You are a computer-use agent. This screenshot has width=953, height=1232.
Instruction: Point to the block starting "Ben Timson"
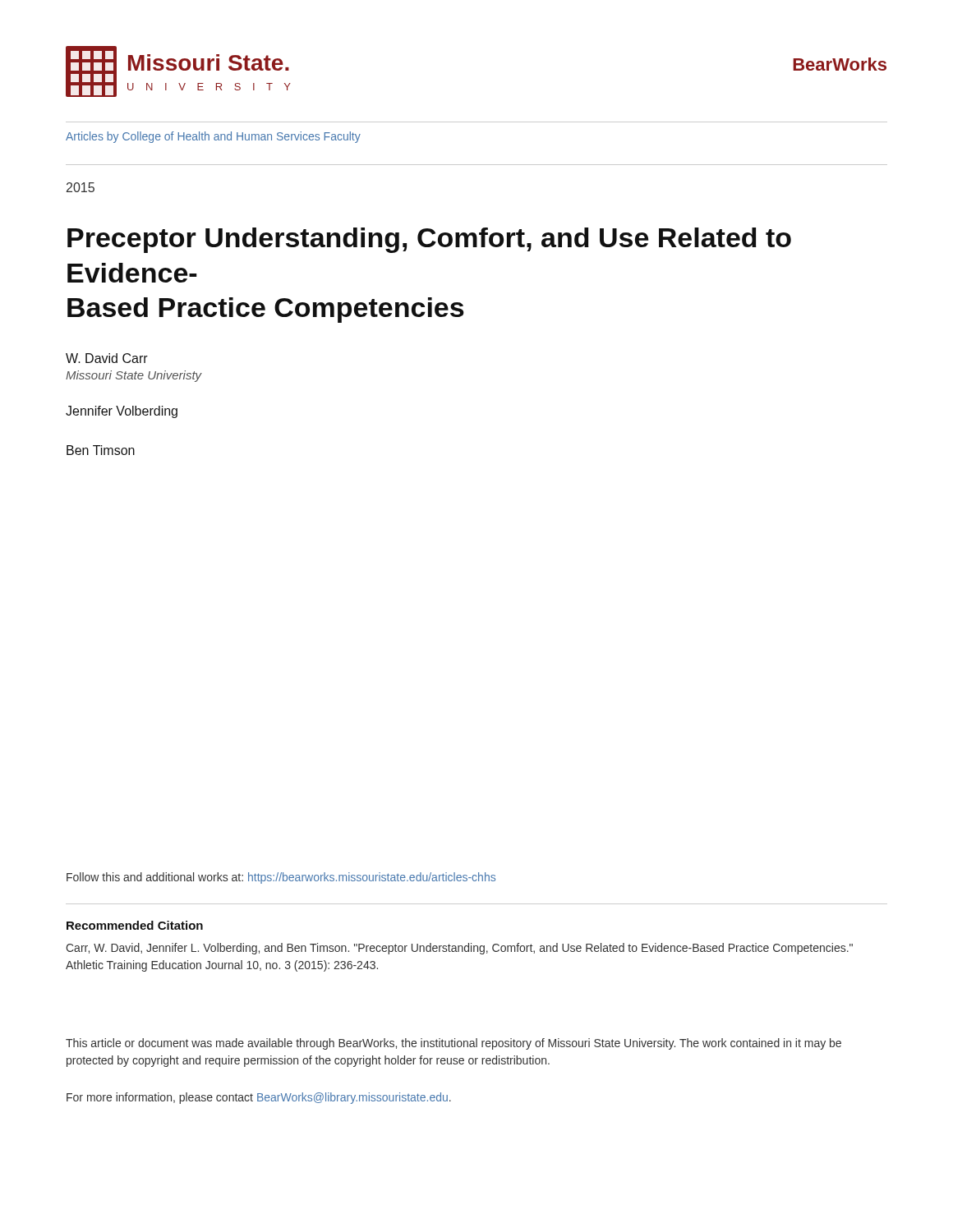pos(100,450)
